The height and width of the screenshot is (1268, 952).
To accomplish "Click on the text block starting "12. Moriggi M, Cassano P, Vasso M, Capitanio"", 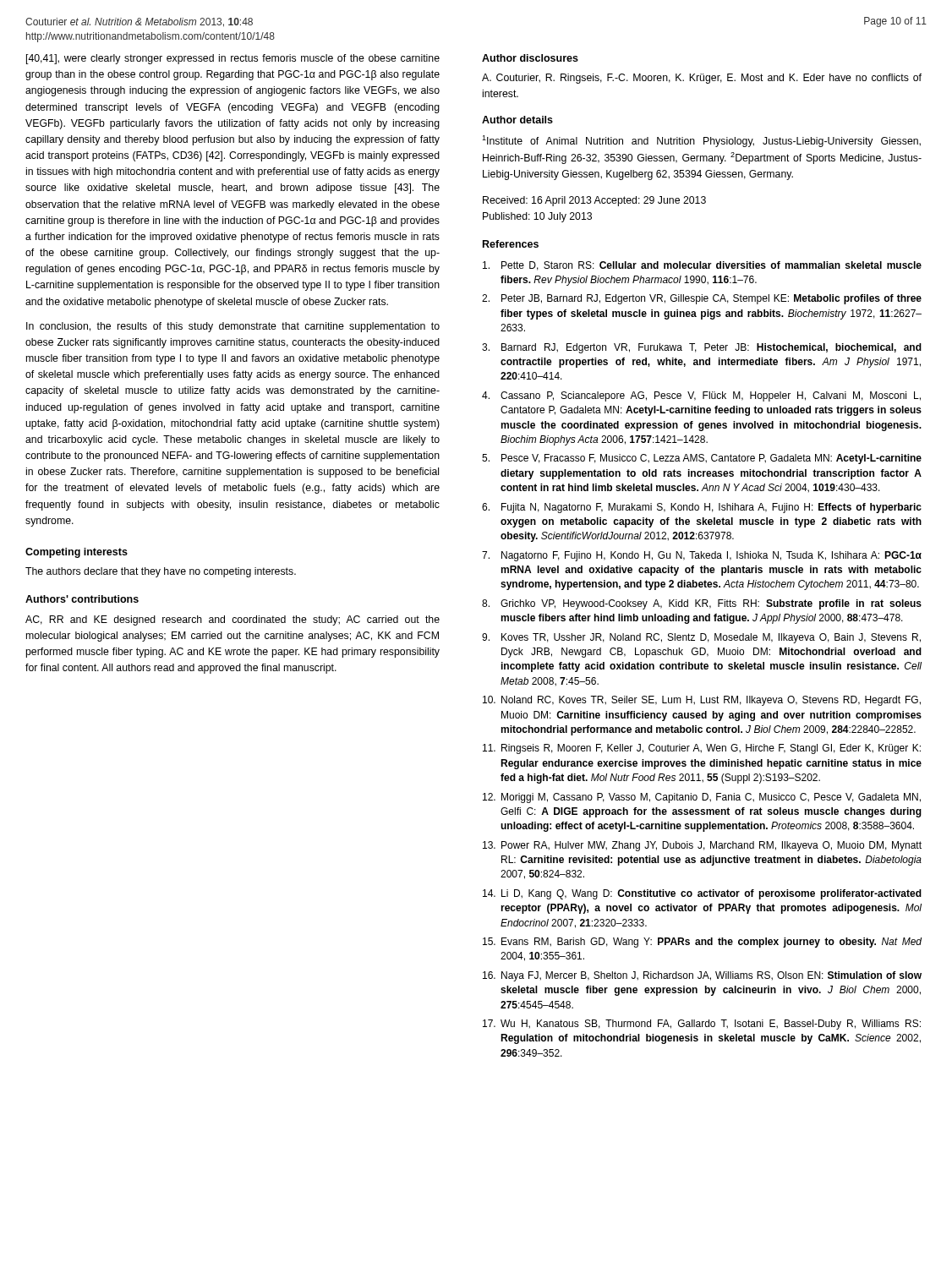I will (x=702, y=812).
